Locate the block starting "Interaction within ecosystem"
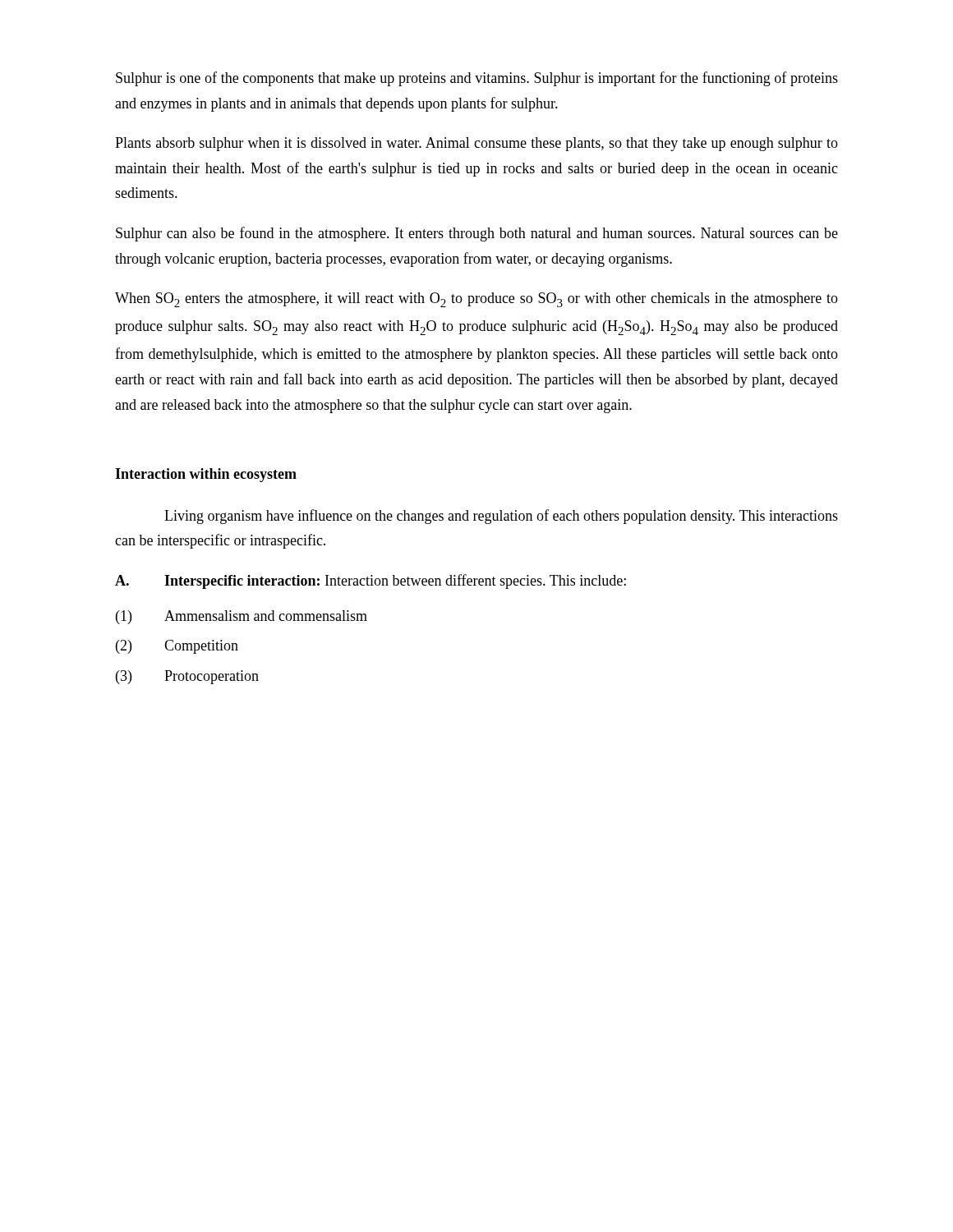 (206, 474)
